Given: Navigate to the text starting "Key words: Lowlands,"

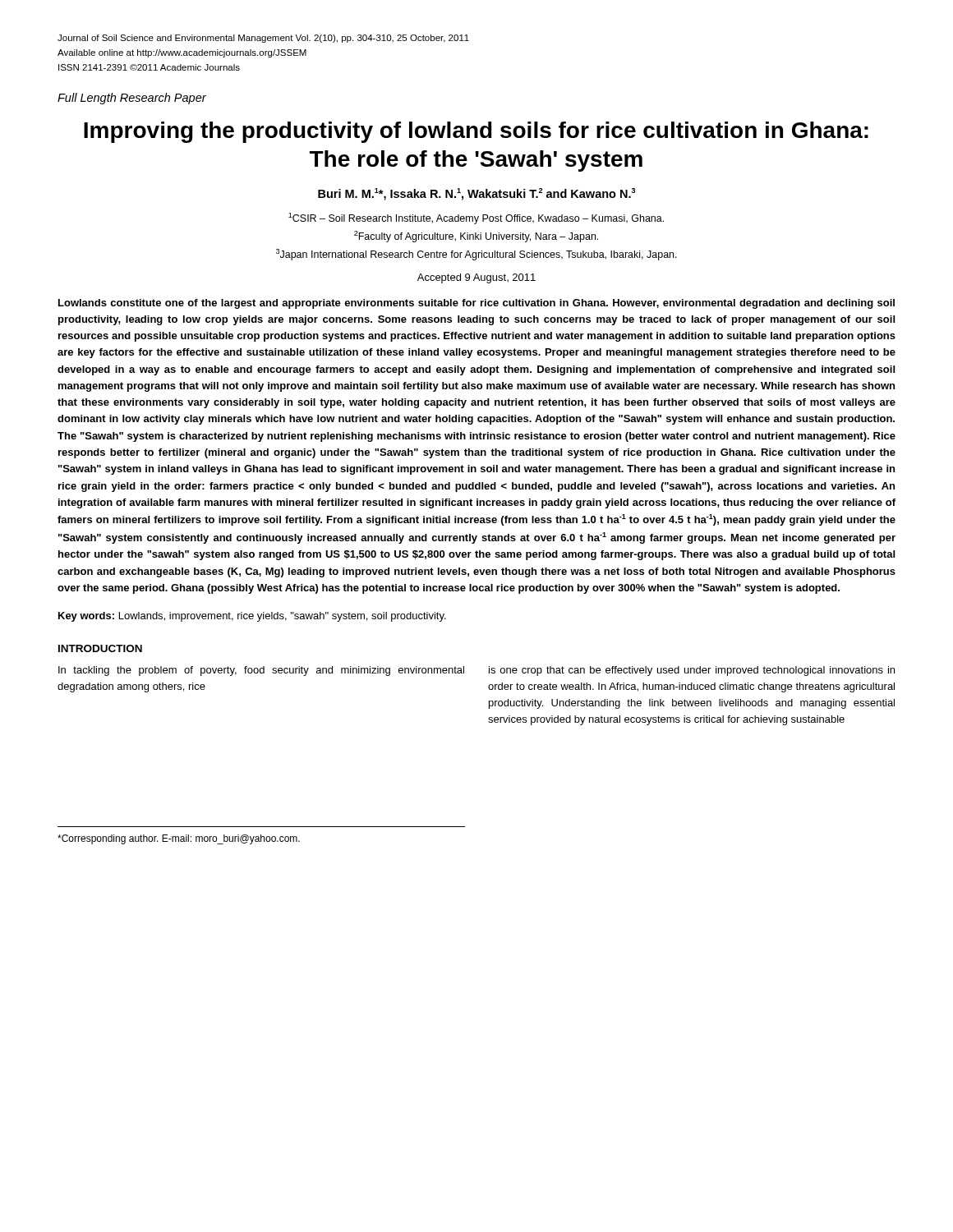Looking at the screenshot, I should 252,616.
